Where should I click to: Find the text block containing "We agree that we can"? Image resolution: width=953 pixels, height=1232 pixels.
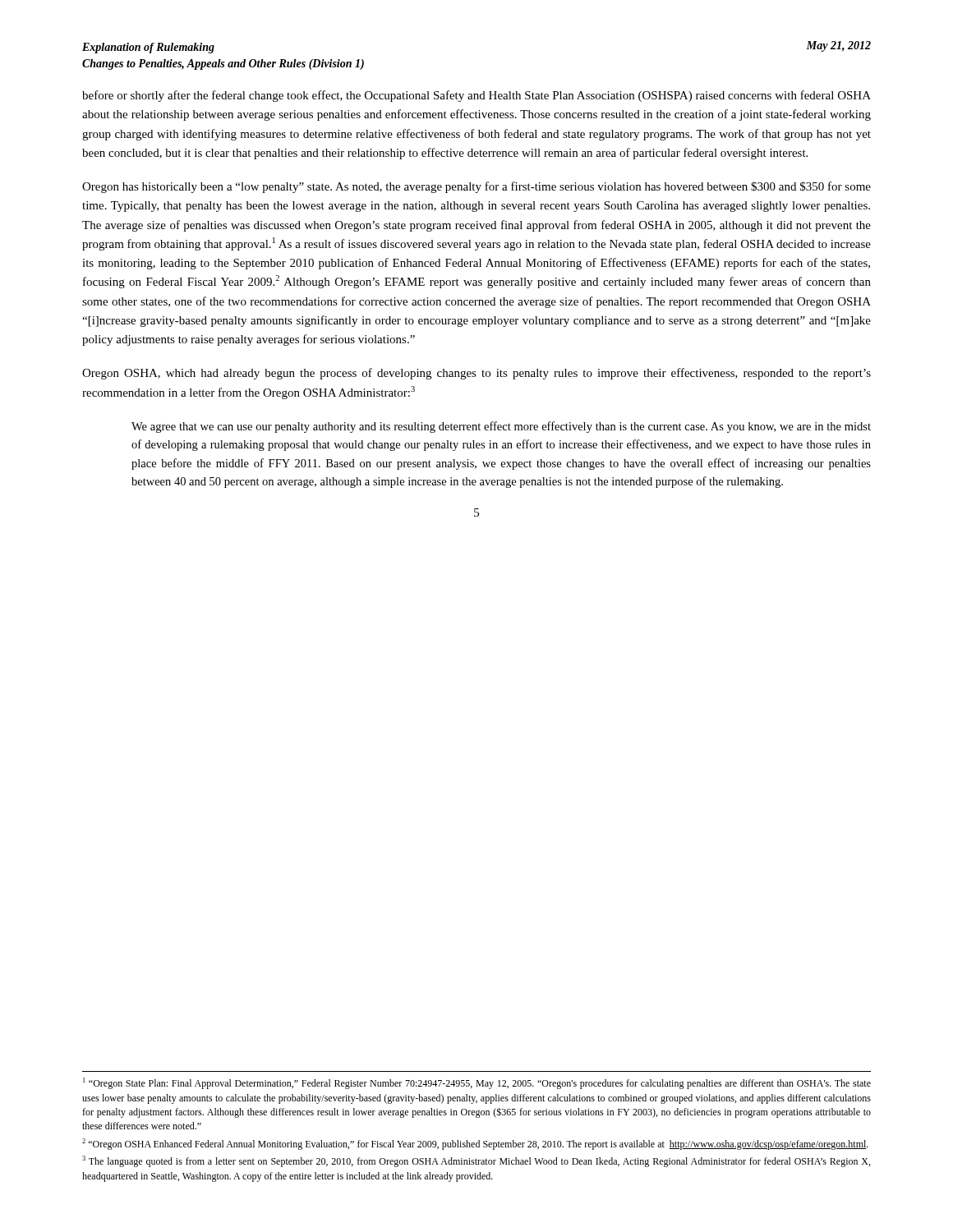coord(501,454)
